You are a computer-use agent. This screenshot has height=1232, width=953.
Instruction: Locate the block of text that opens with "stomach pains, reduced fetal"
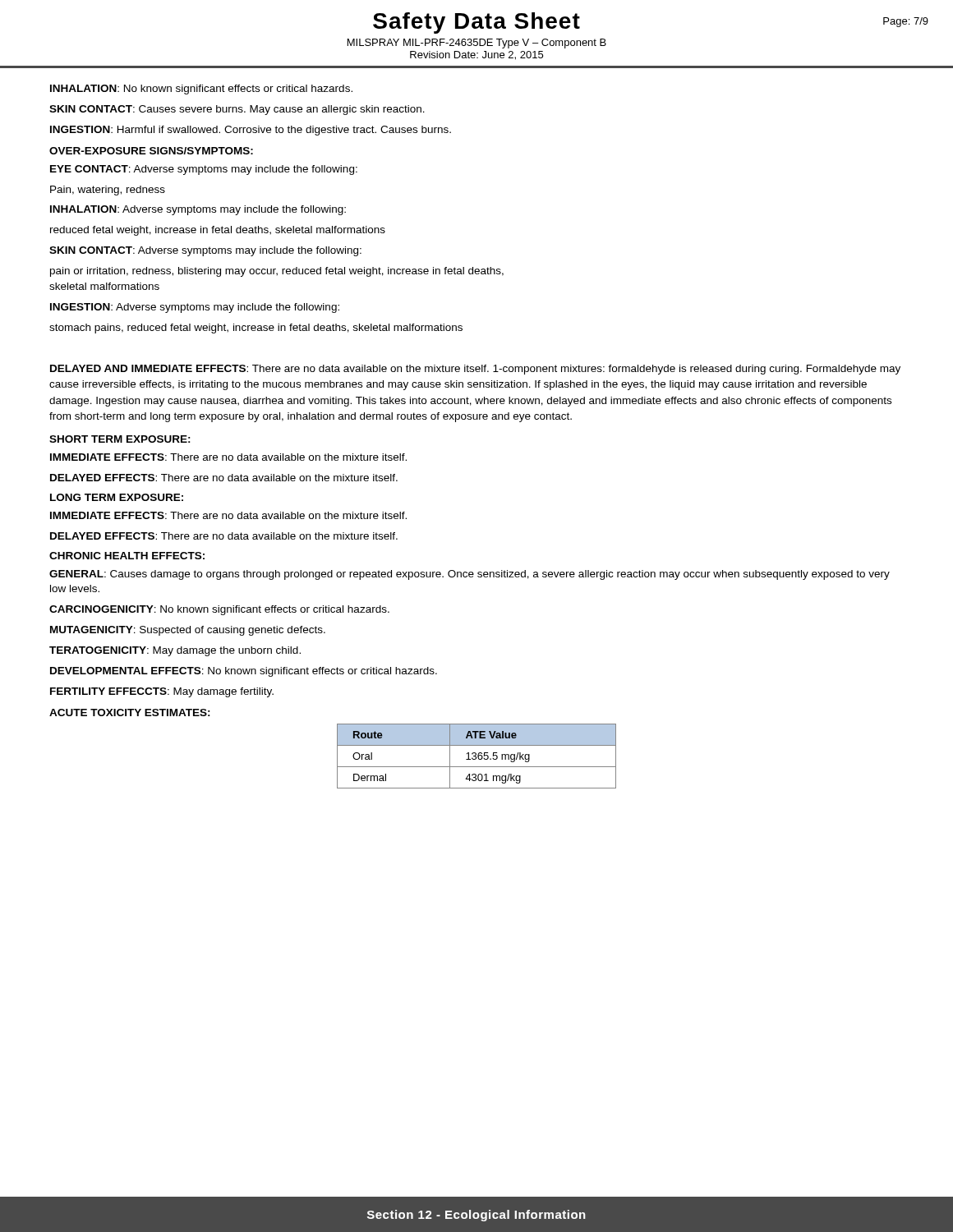(256, 327)
